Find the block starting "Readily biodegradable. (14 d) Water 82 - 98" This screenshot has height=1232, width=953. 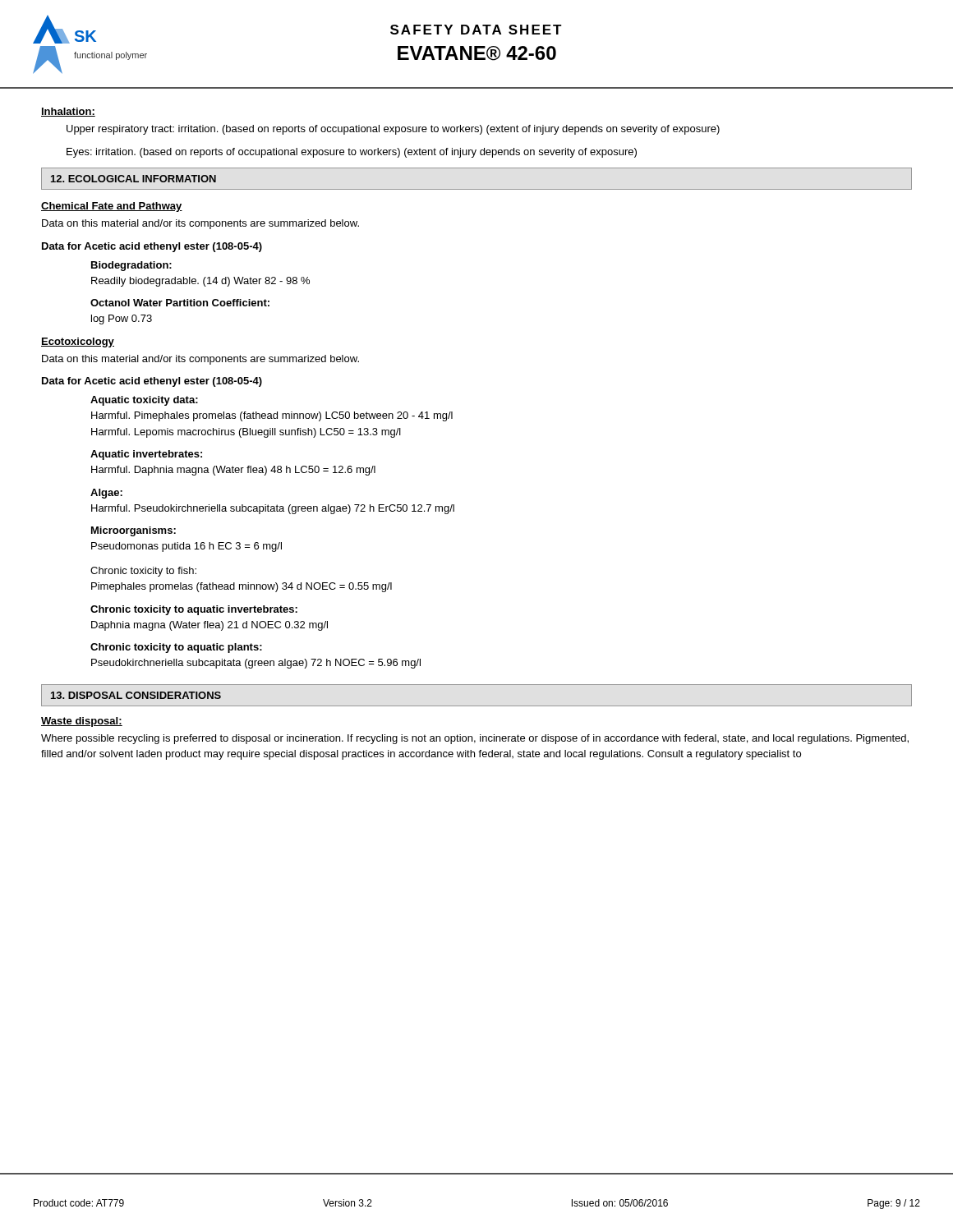click(x=200, y=280)
